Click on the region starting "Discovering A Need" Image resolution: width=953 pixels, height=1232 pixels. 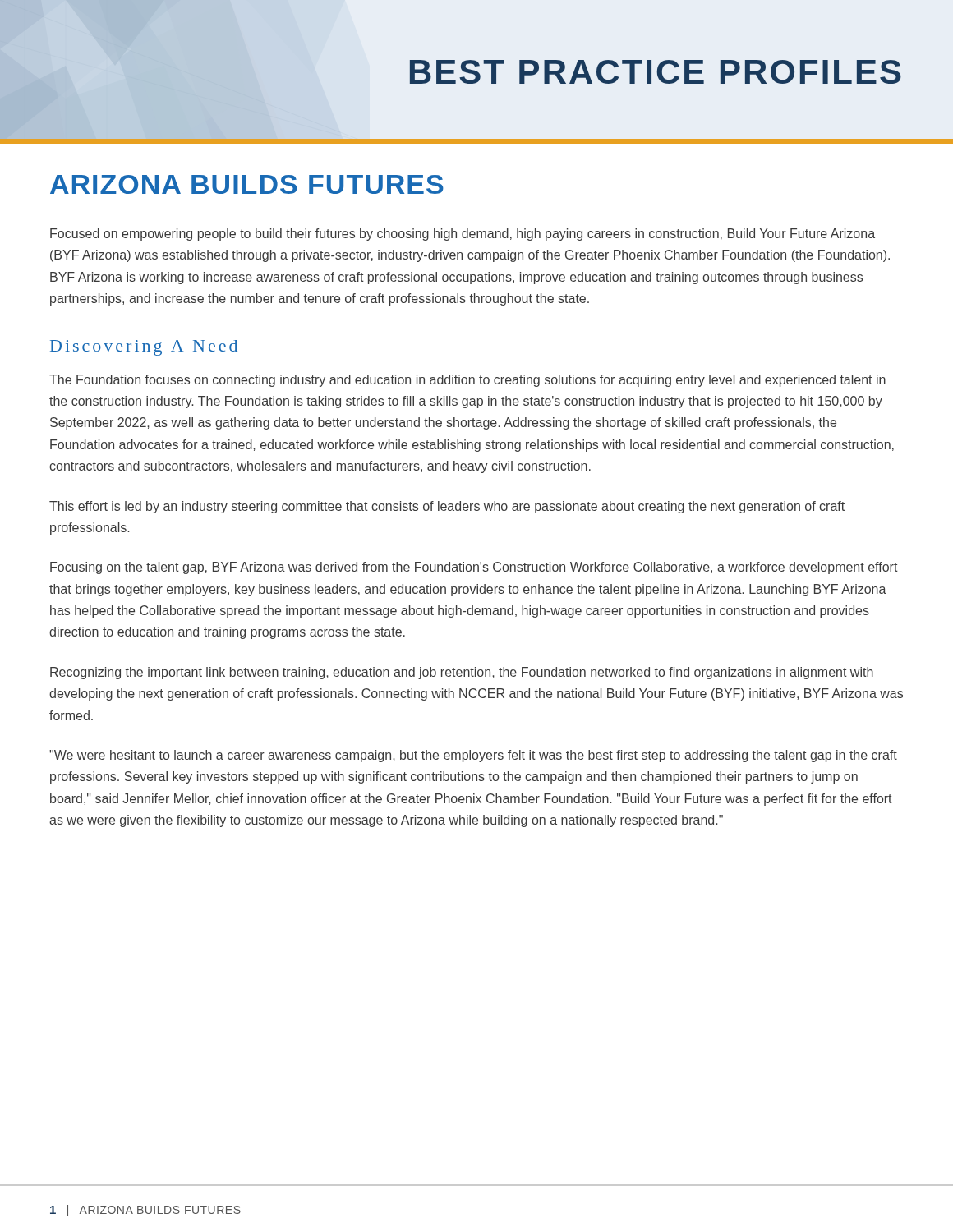pyautogui.click(x=144, y=348)
